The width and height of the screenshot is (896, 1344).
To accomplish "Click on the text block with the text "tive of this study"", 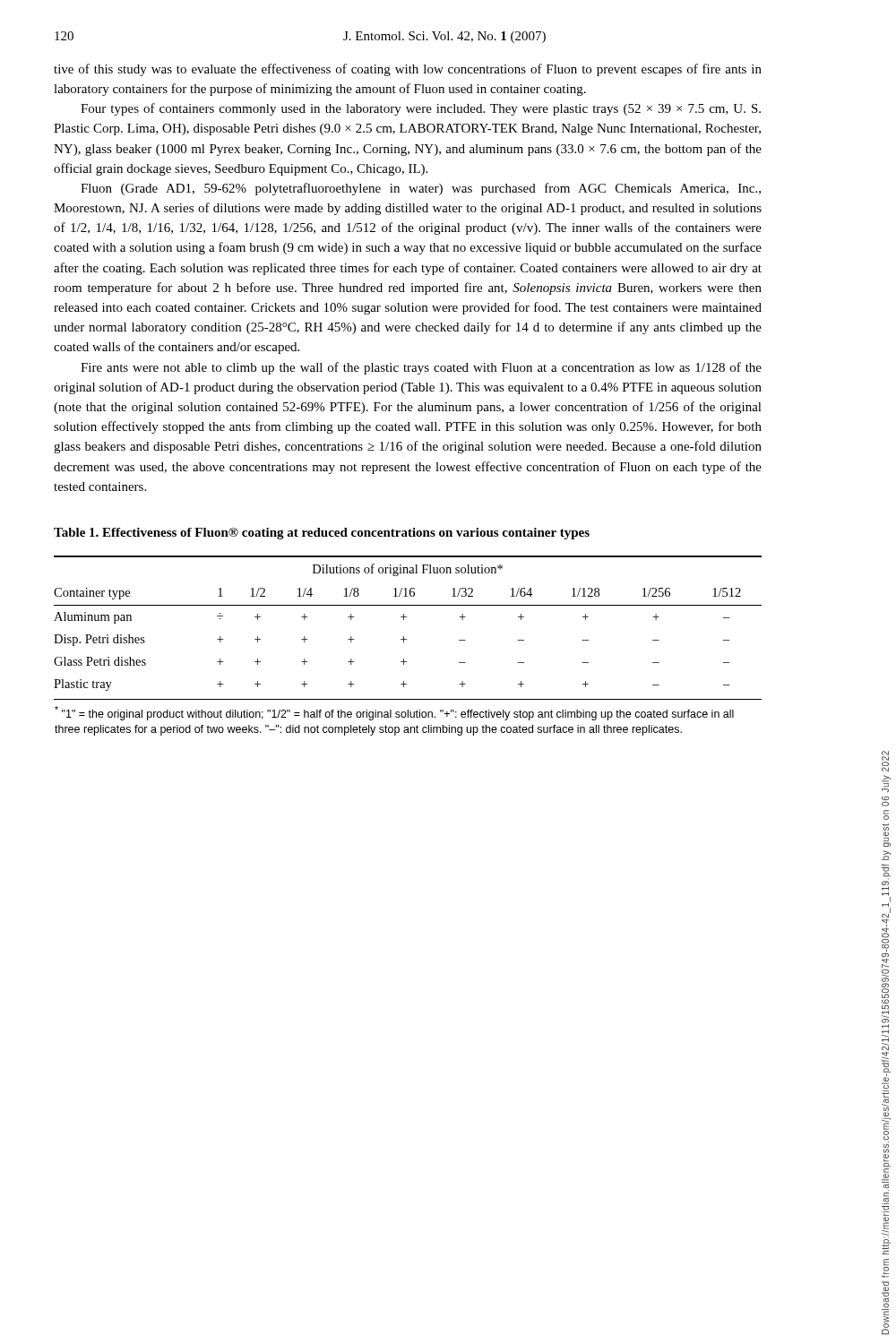I will (x=408, y=79).
